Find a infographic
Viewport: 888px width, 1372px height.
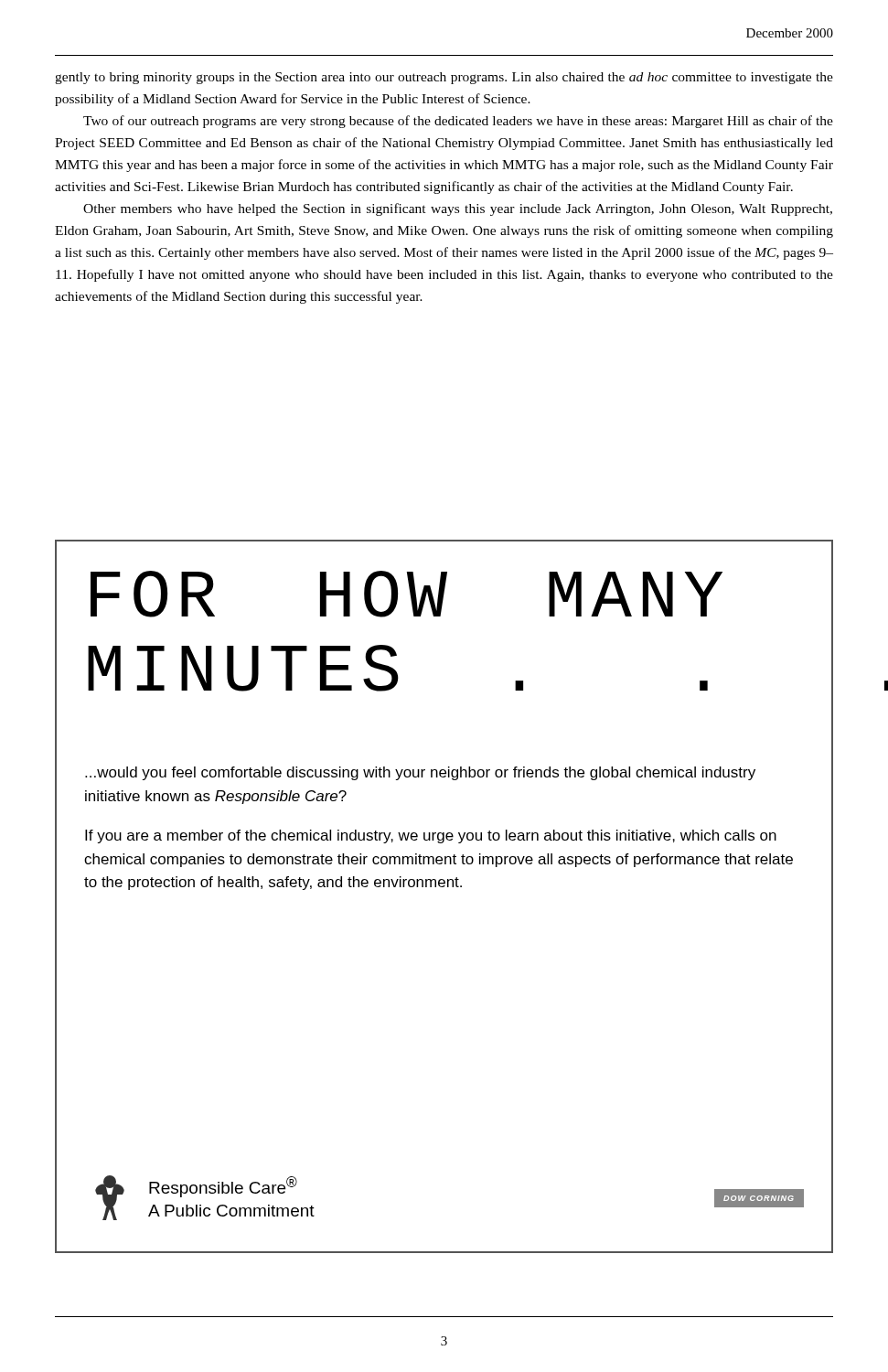click(x=444, y=896)
